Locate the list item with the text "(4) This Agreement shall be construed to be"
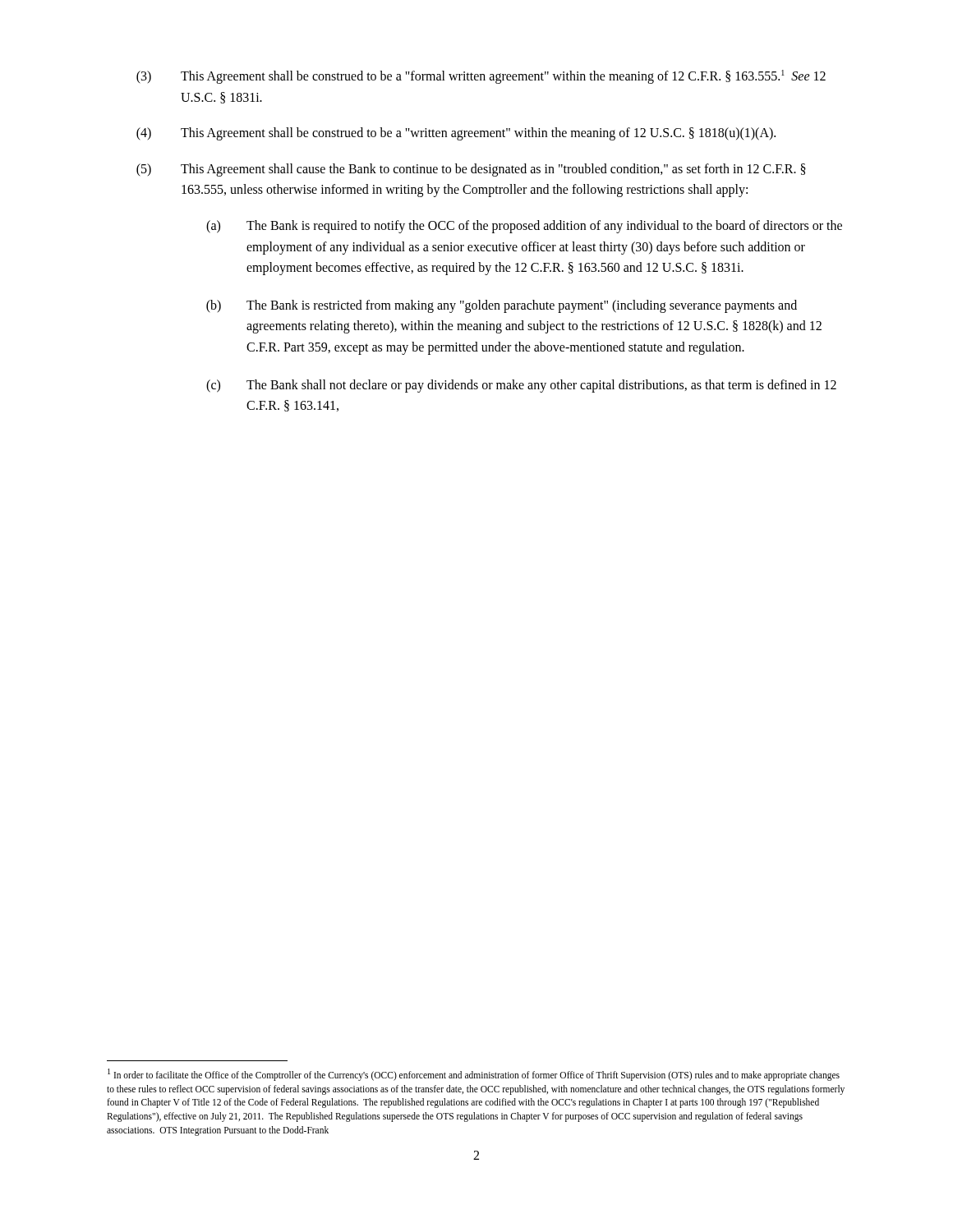 (x=476, y=133)
